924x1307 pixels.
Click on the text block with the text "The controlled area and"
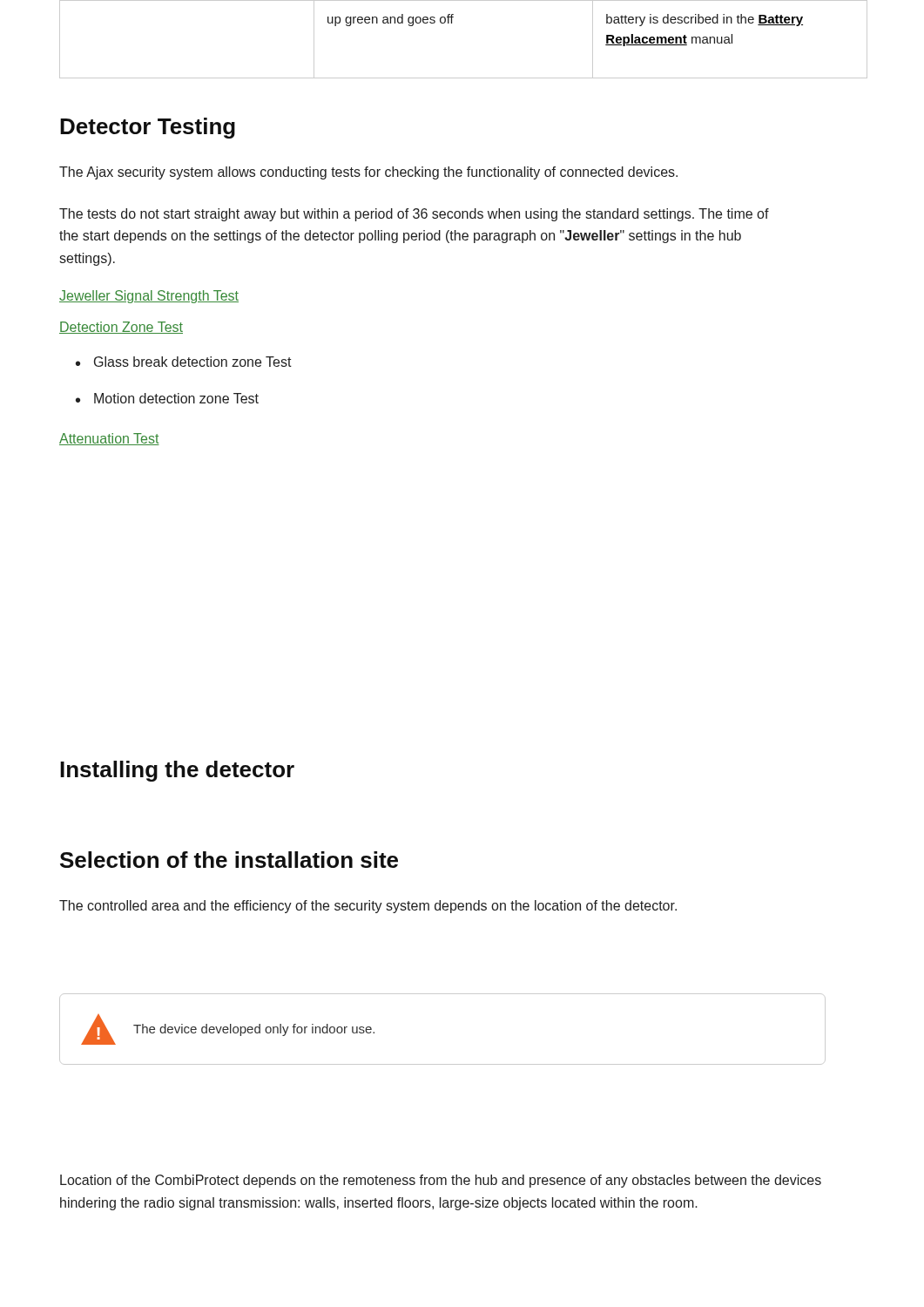421,906
